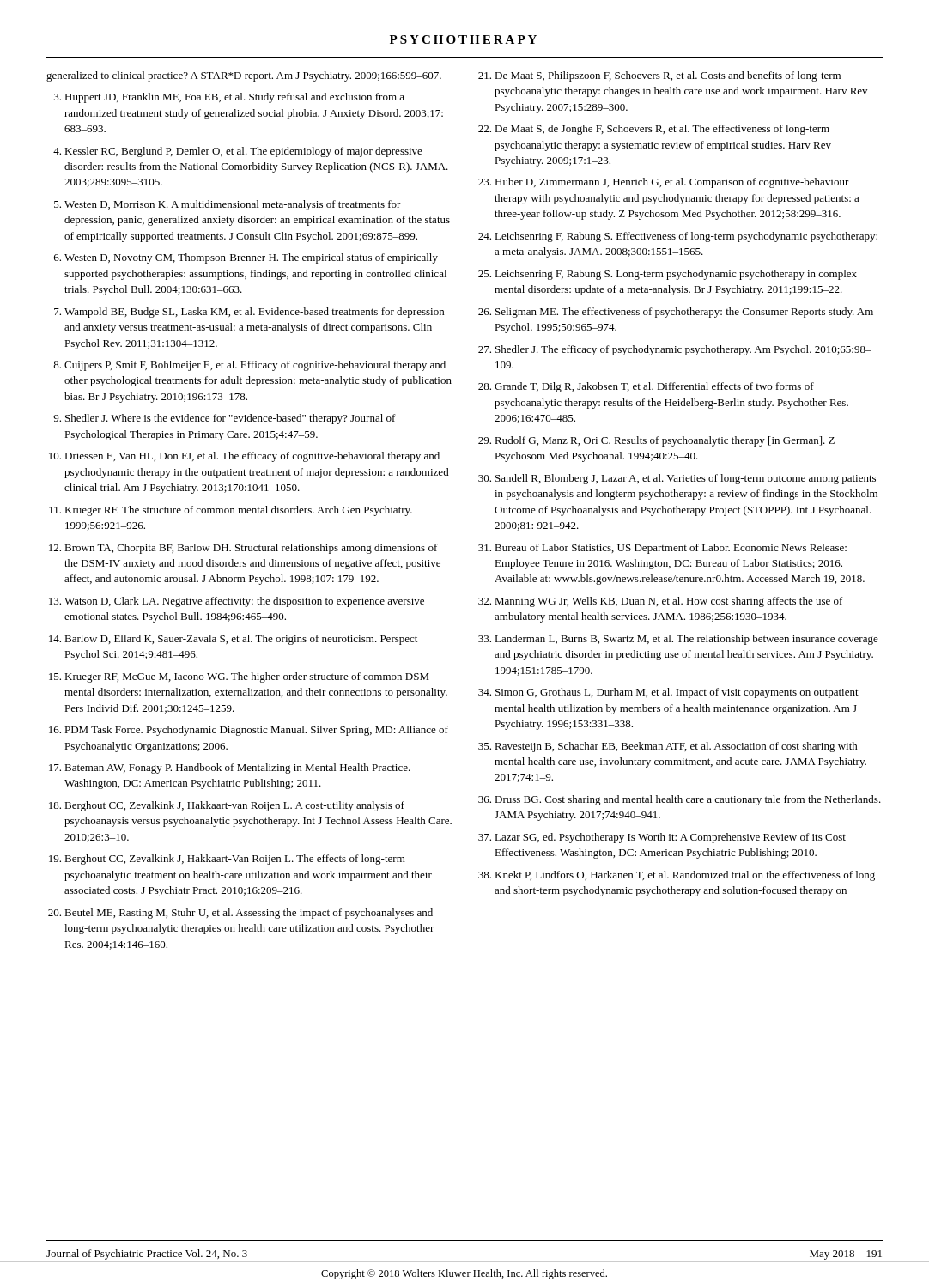The image size is (929, 1288).
Task: Select the list item that reads "28. Grande T, Dilg R, Jakobsen"
Action: pyautogui.click(x=680, y=403)
